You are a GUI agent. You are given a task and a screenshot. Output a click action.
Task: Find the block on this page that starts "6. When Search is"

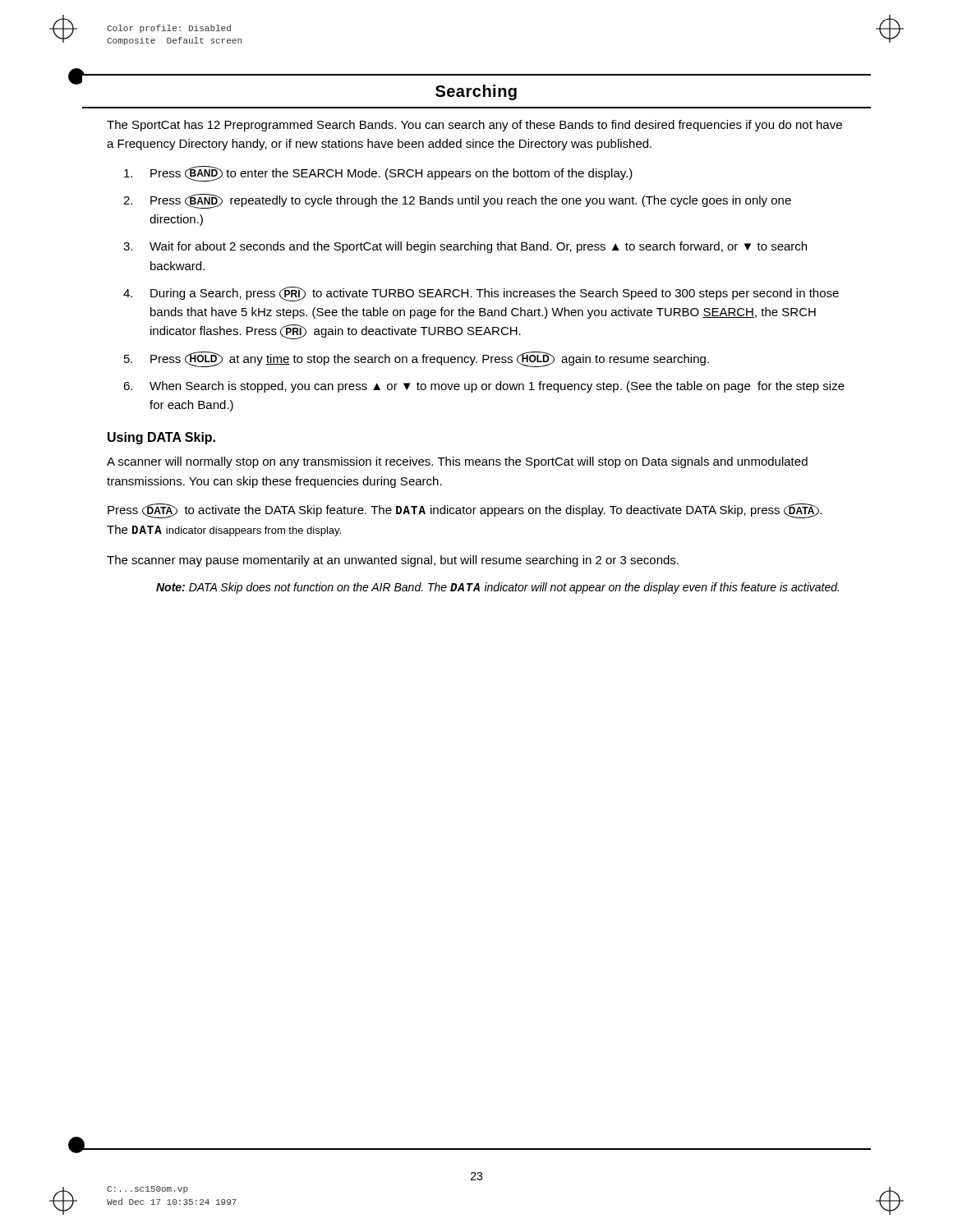pyautogui.click(x=485, y=395)
